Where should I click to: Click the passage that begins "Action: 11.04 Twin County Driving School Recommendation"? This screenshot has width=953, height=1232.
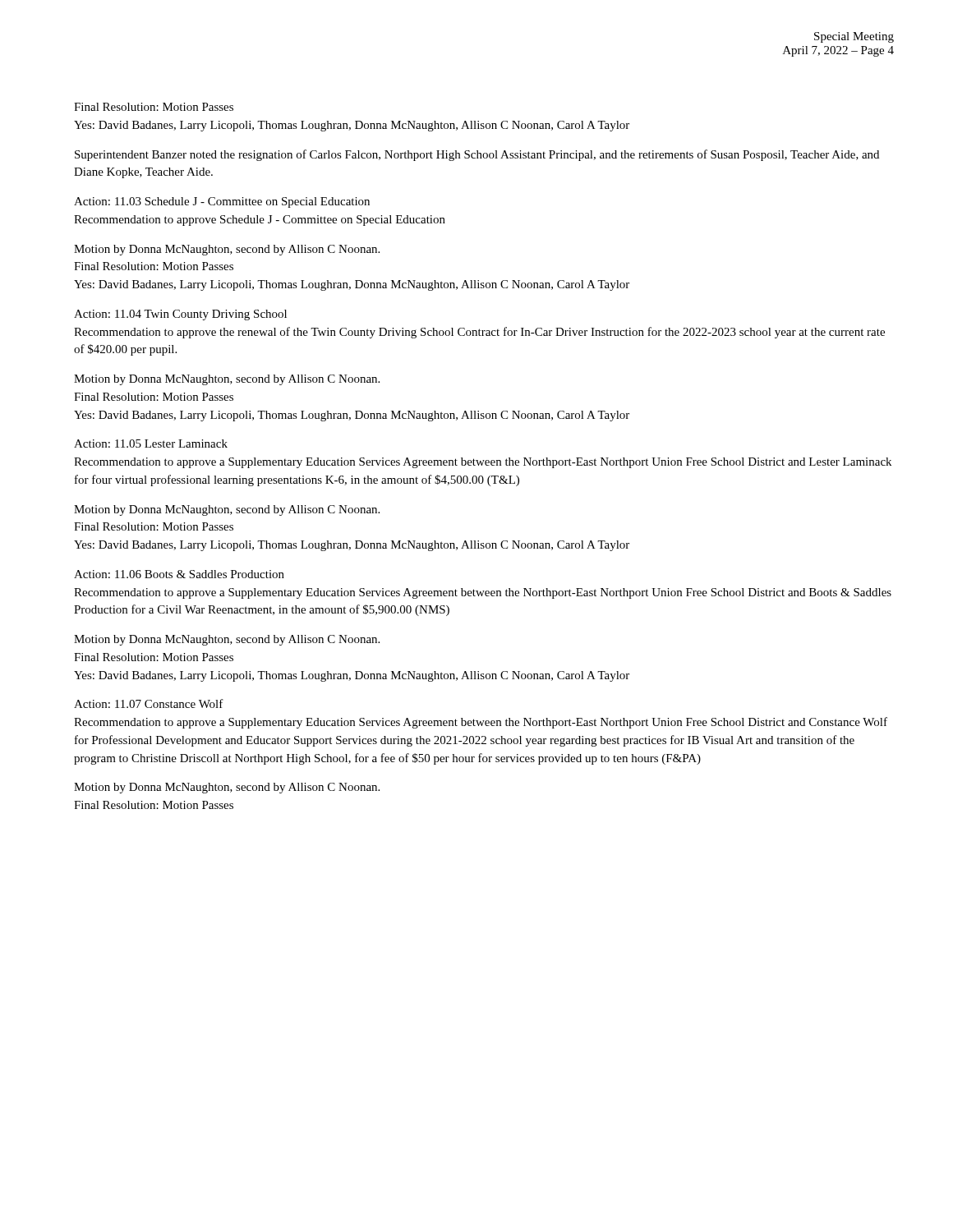coord(484,332)
